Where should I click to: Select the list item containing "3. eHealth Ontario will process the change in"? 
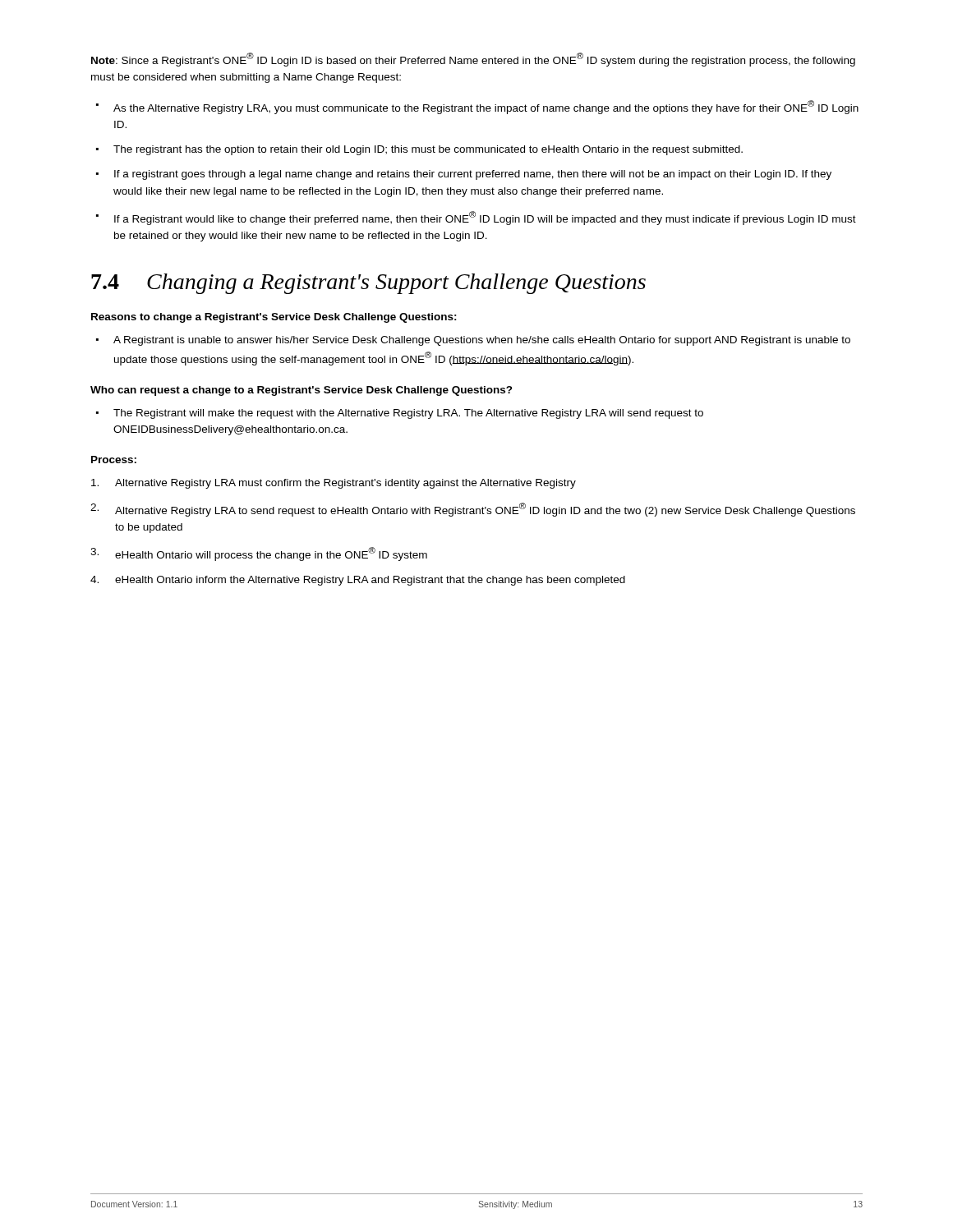(x=259, y=552)
